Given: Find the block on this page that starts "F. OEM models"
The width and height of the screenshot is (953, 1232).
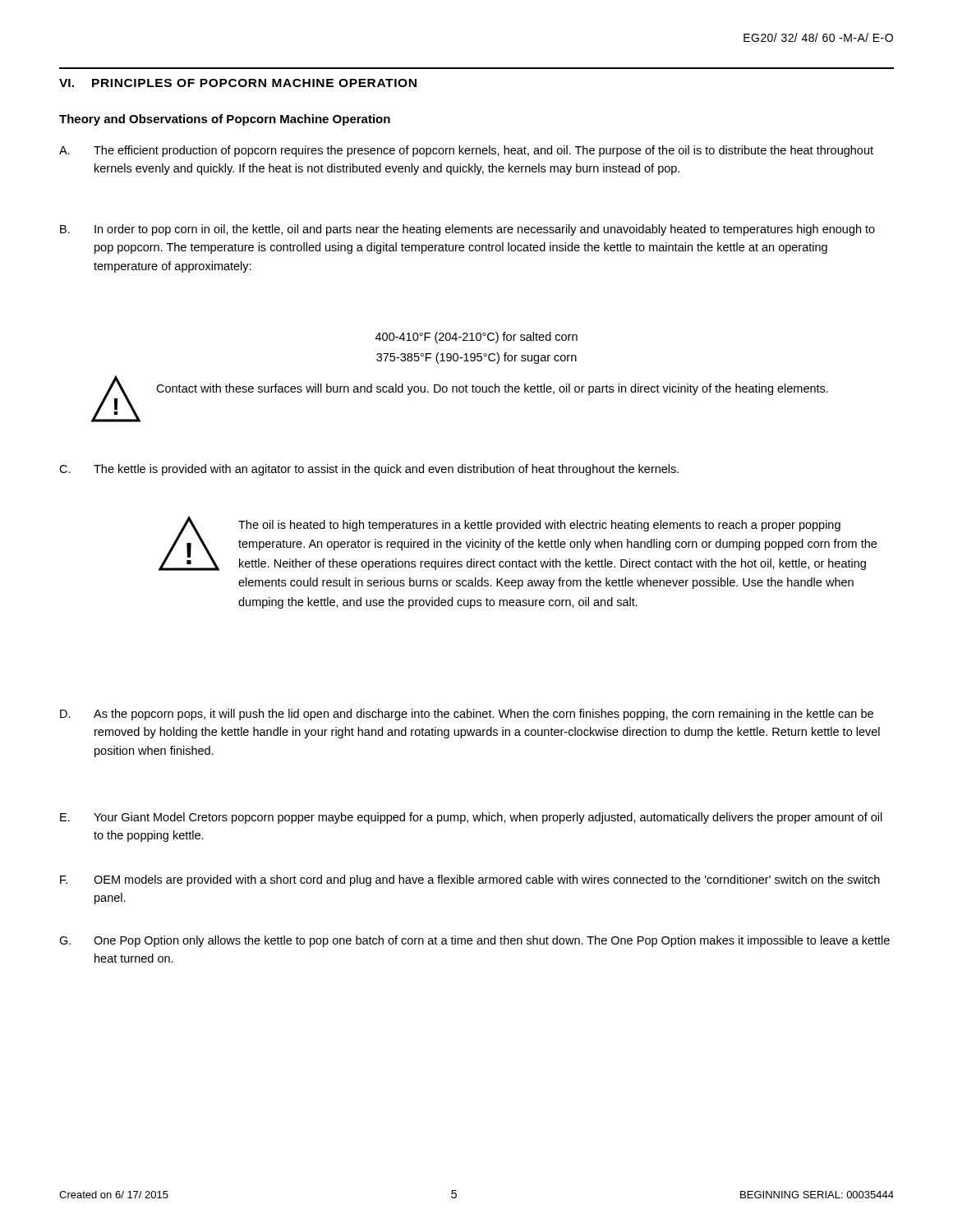Looking at the screenshot, I should coord(476,889).
